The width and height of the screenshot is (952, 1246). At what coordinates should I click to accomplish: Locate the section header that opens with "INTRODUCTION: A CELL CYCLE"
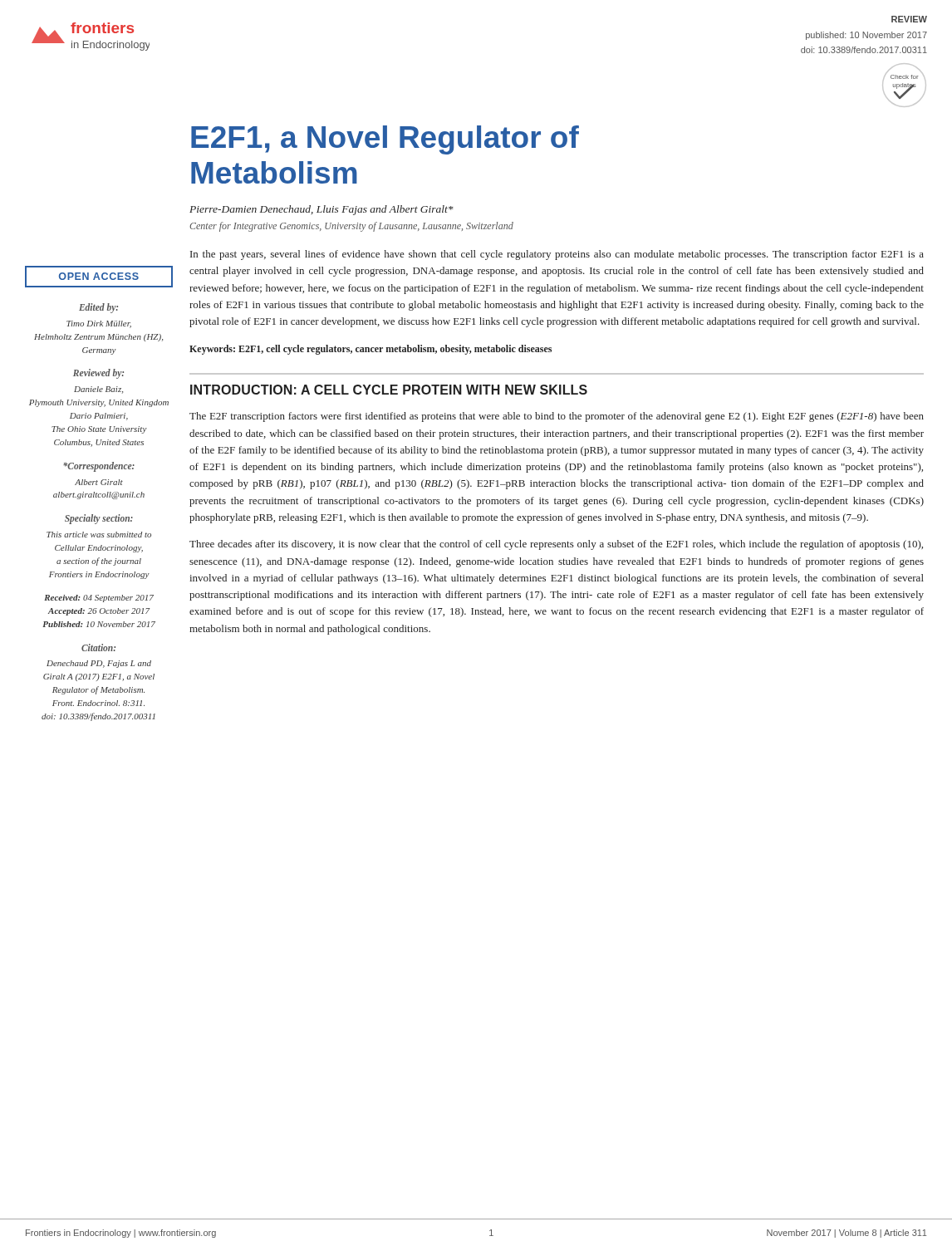pyautogui.click(x=389, y=390)
